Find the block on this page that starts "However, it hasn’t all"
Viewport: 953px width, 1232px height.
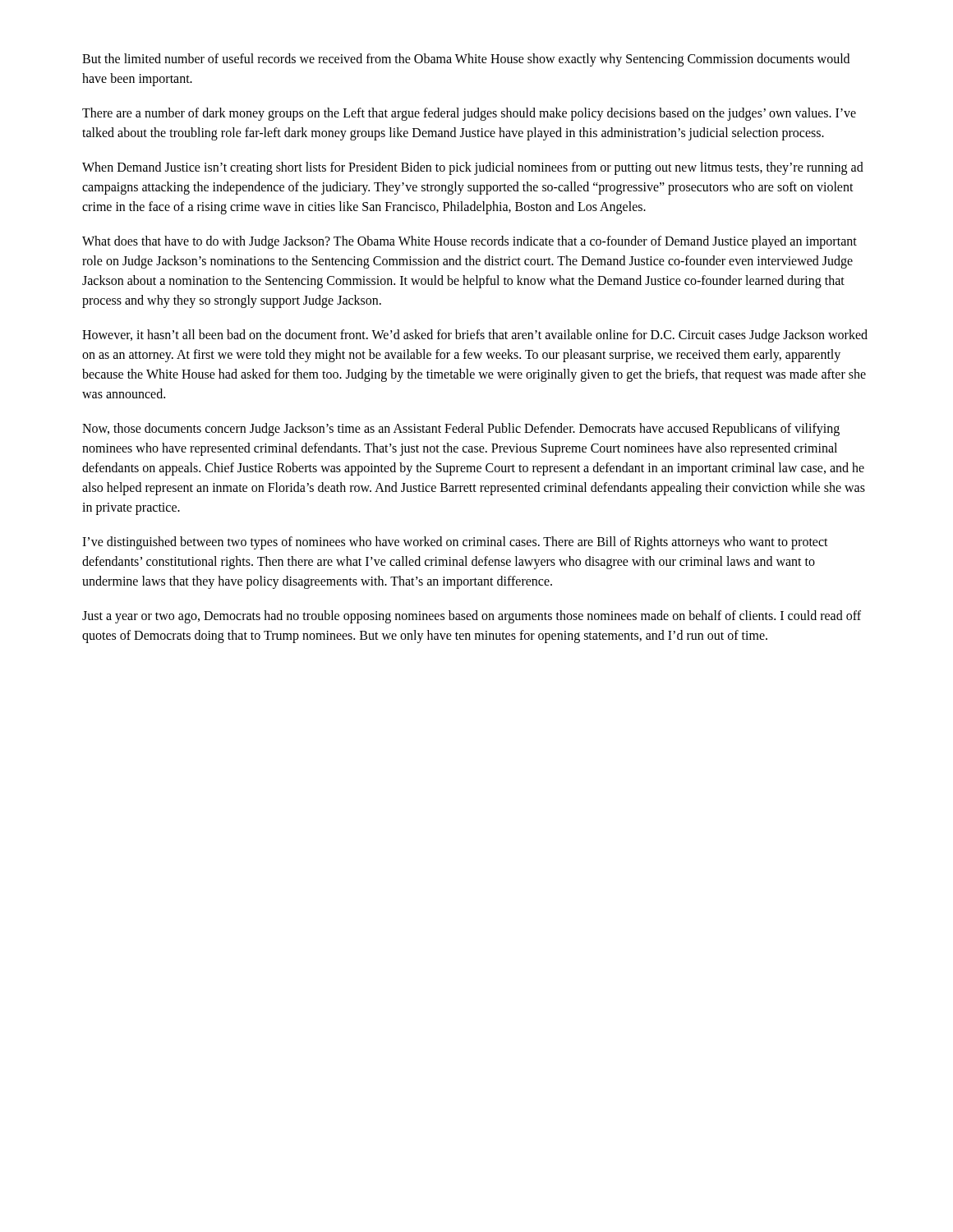click(475, 364)
